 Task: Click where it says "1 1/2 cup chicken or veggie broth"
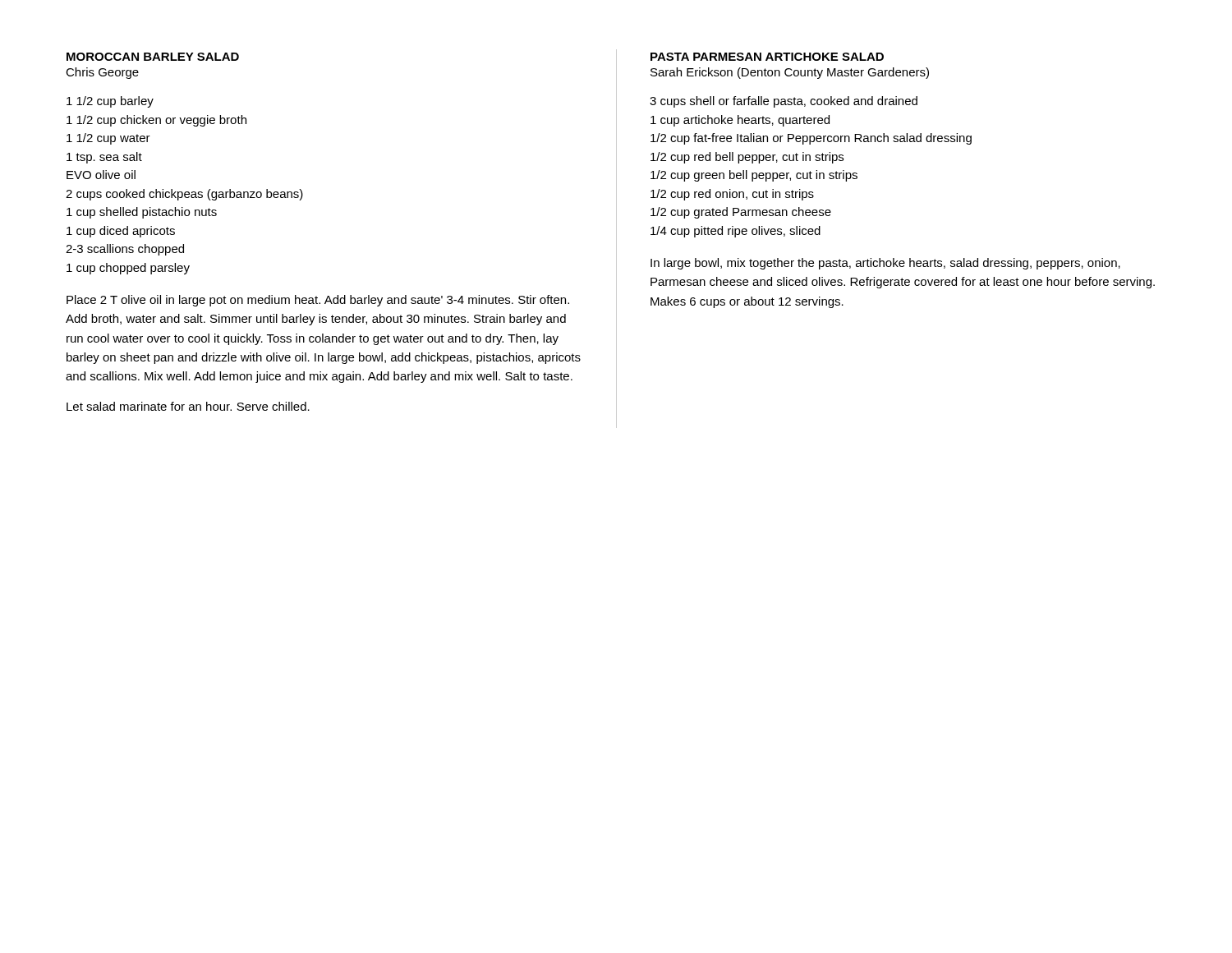point(156,119)
